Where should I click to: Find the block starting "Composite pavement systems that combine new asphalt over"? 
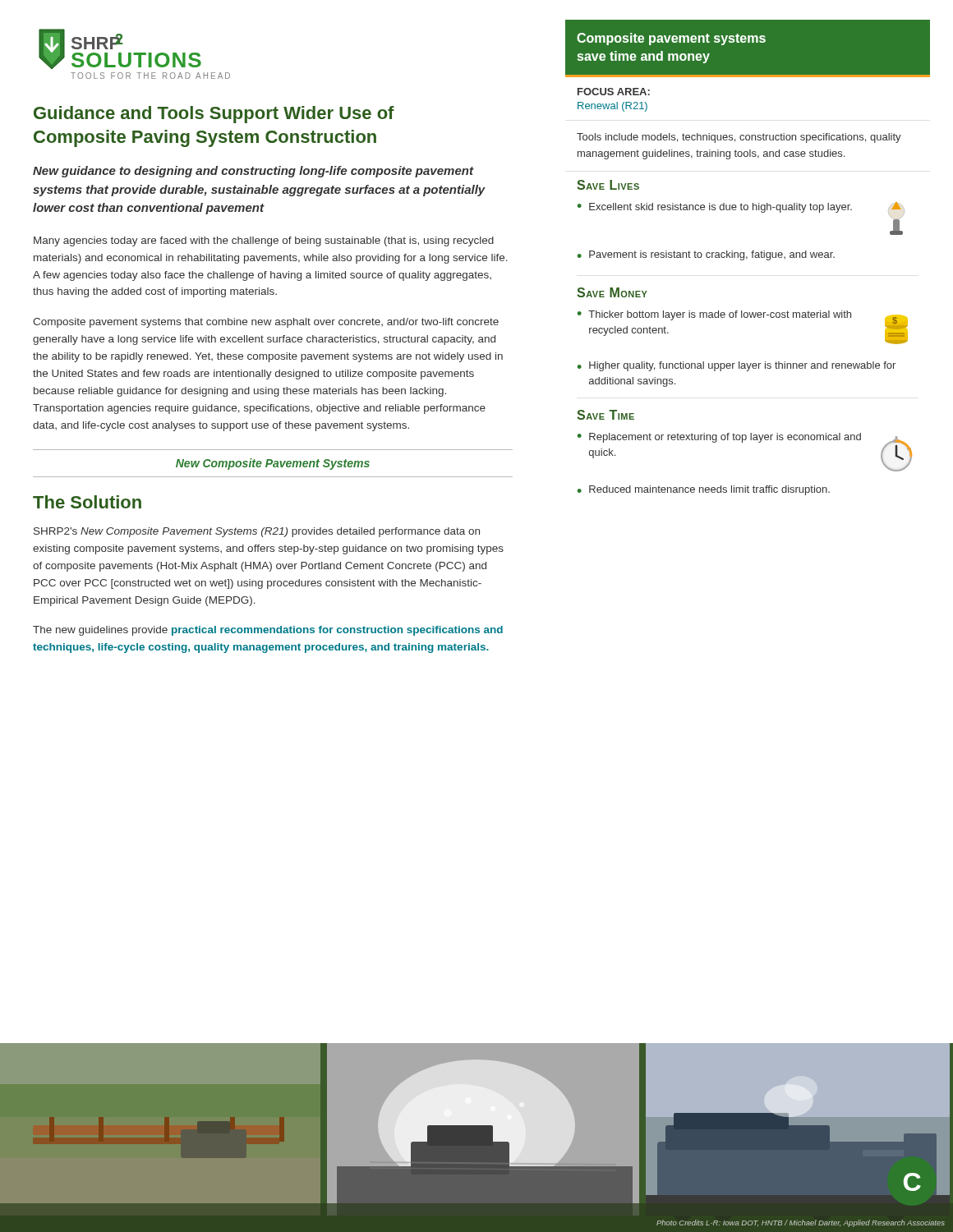(268, 373)
